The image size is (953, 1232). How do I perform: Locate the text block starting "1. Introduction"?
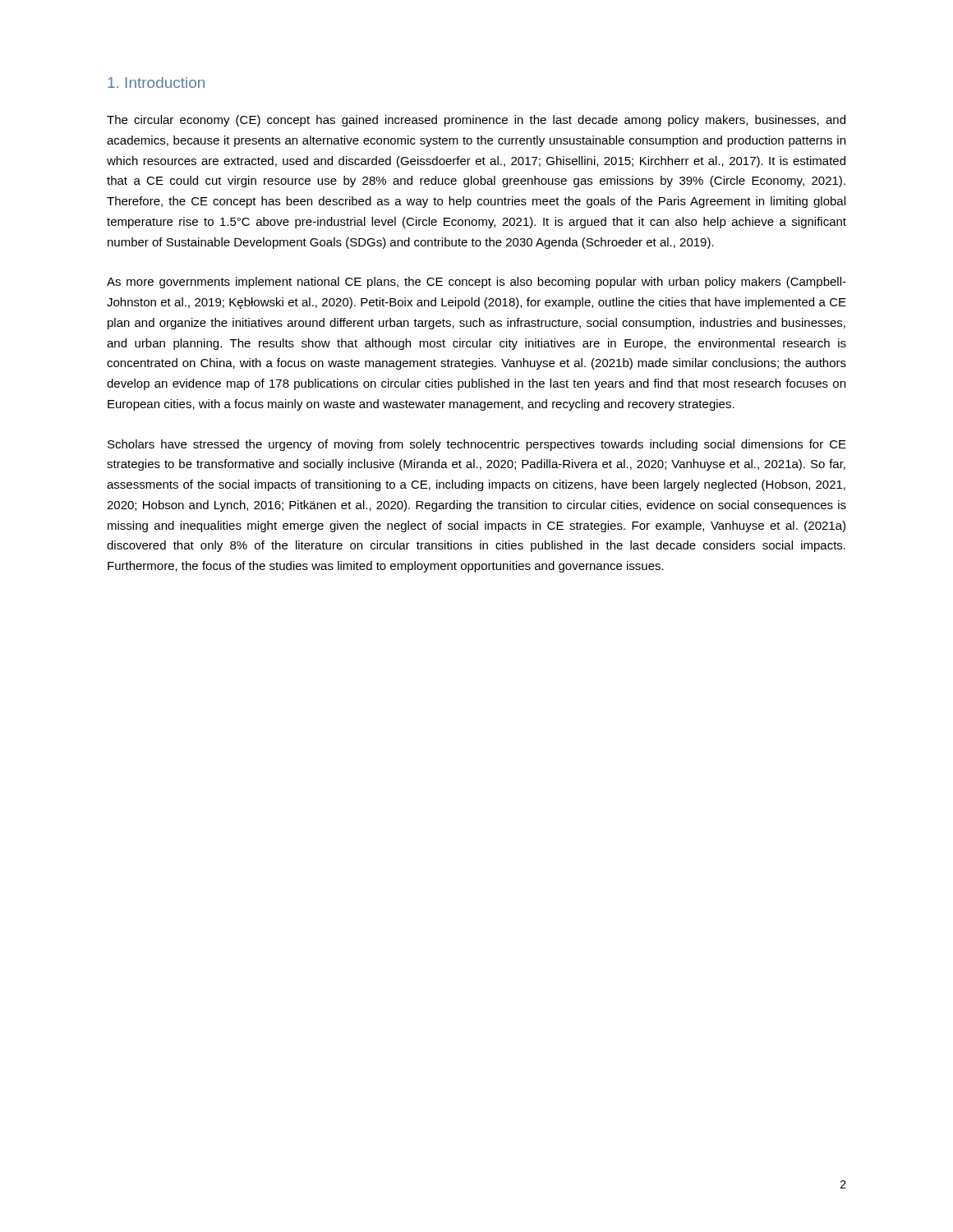coord(156,83)
